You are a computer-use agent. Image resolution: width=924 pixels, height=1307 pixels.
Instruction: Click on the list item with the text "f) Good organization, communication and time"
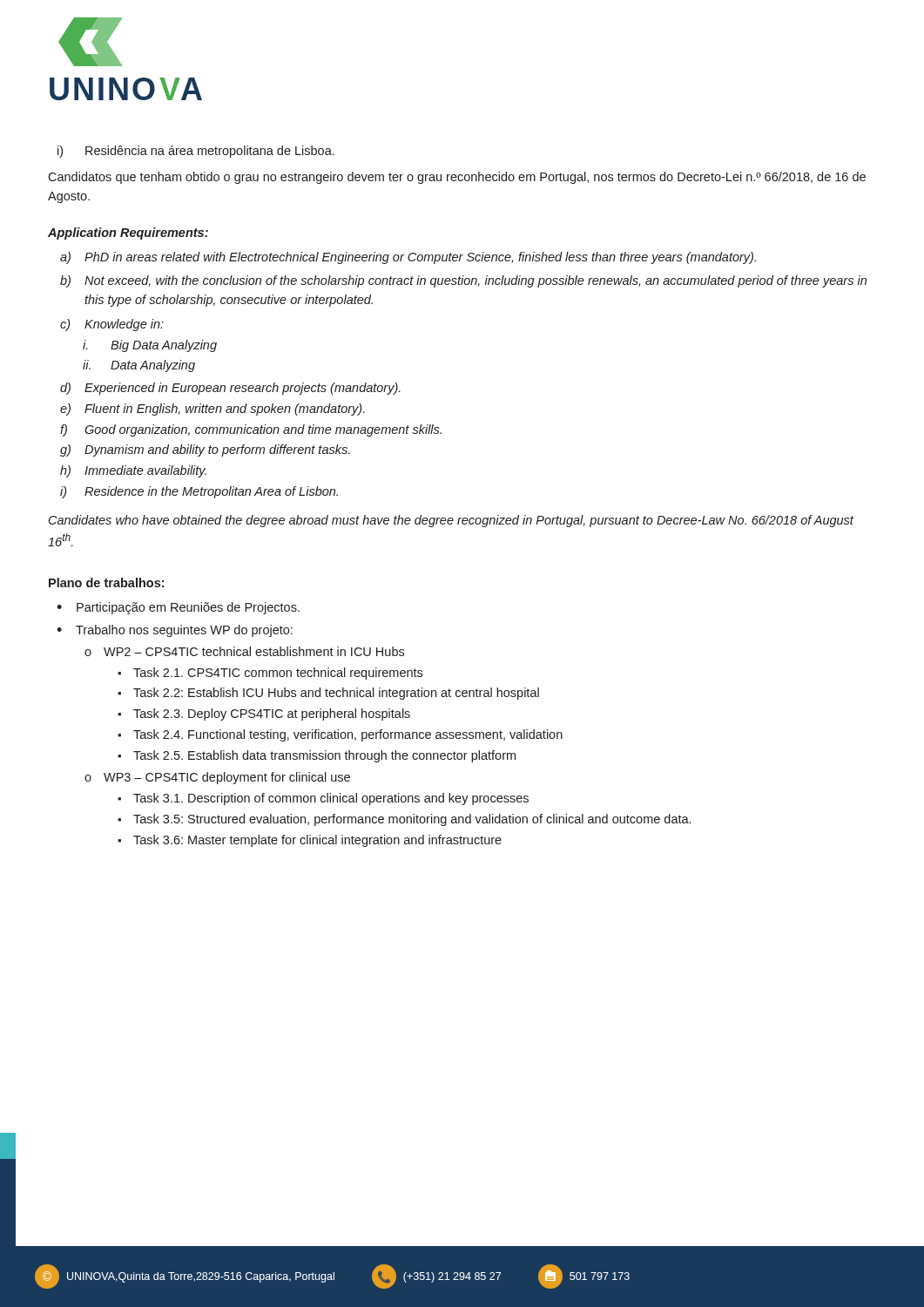coord(252,430)
